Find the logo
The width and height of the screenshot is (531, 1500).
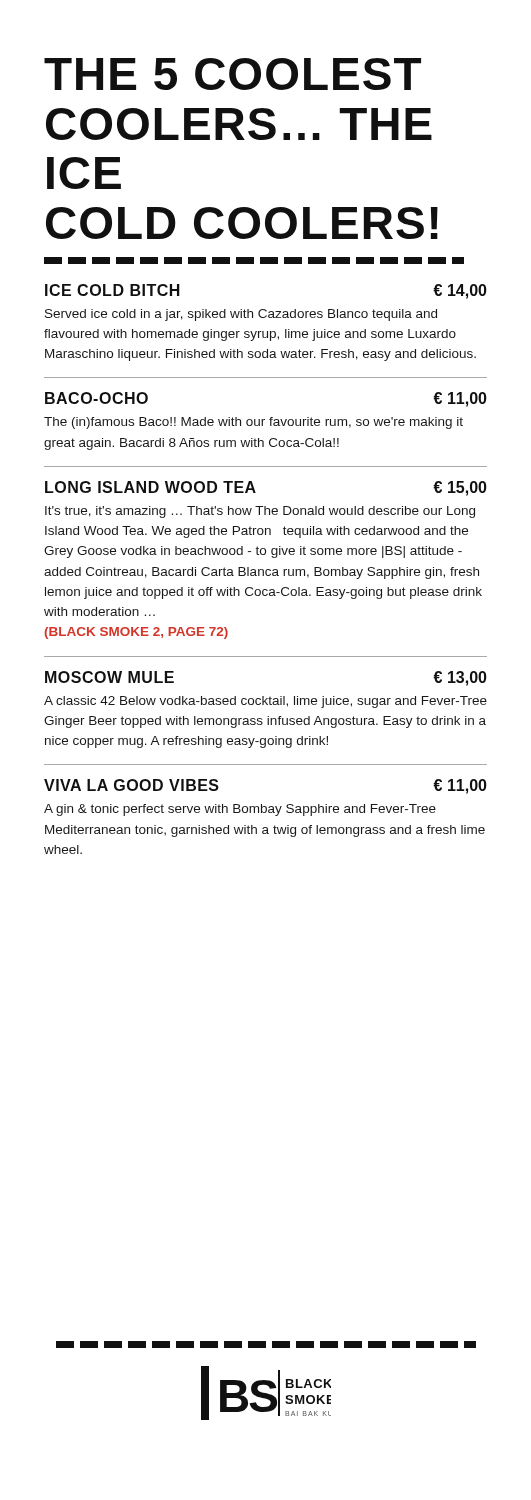pos(266,1393)
